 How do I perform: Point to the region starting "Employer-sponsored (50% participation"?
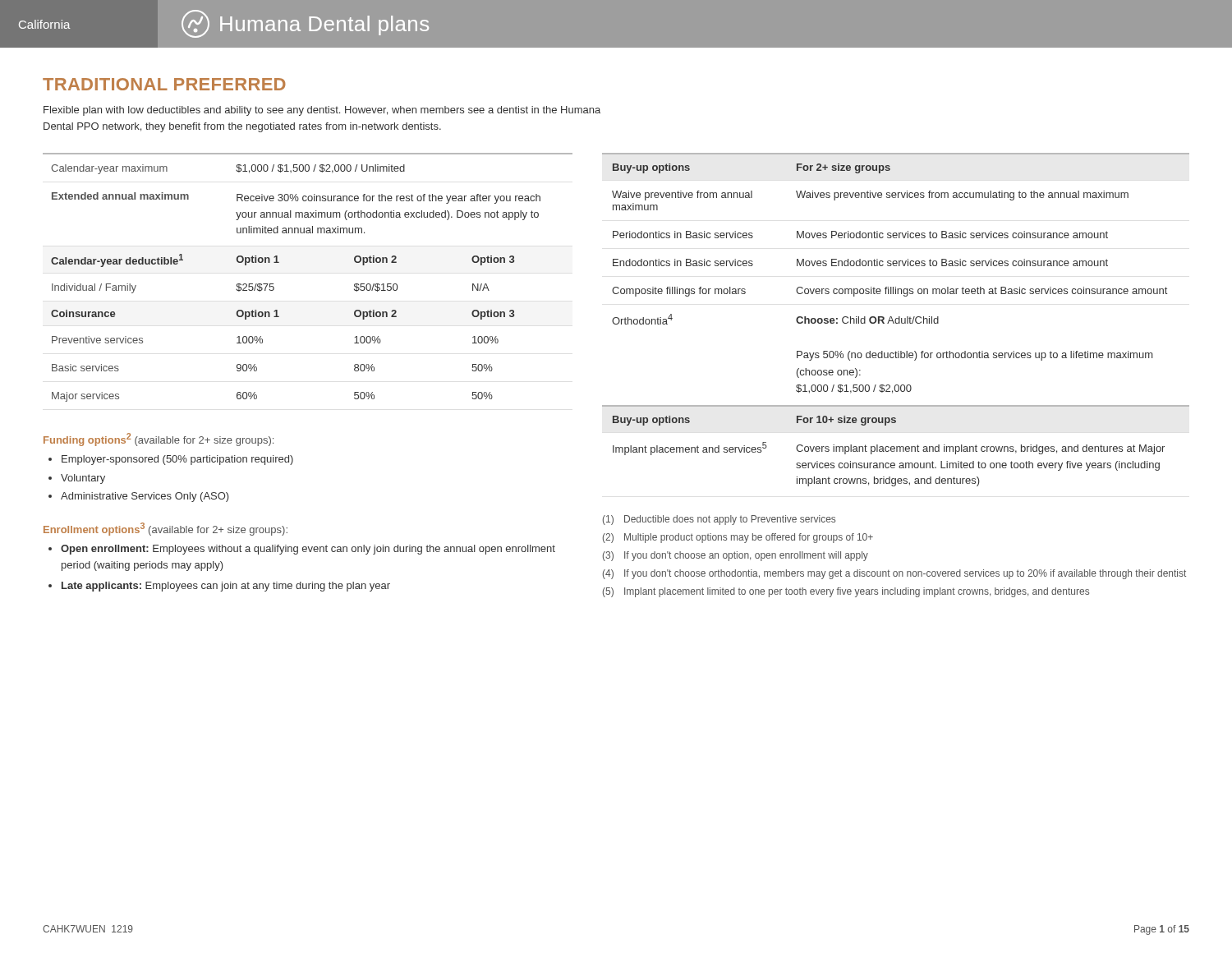[x=177, y=459]
